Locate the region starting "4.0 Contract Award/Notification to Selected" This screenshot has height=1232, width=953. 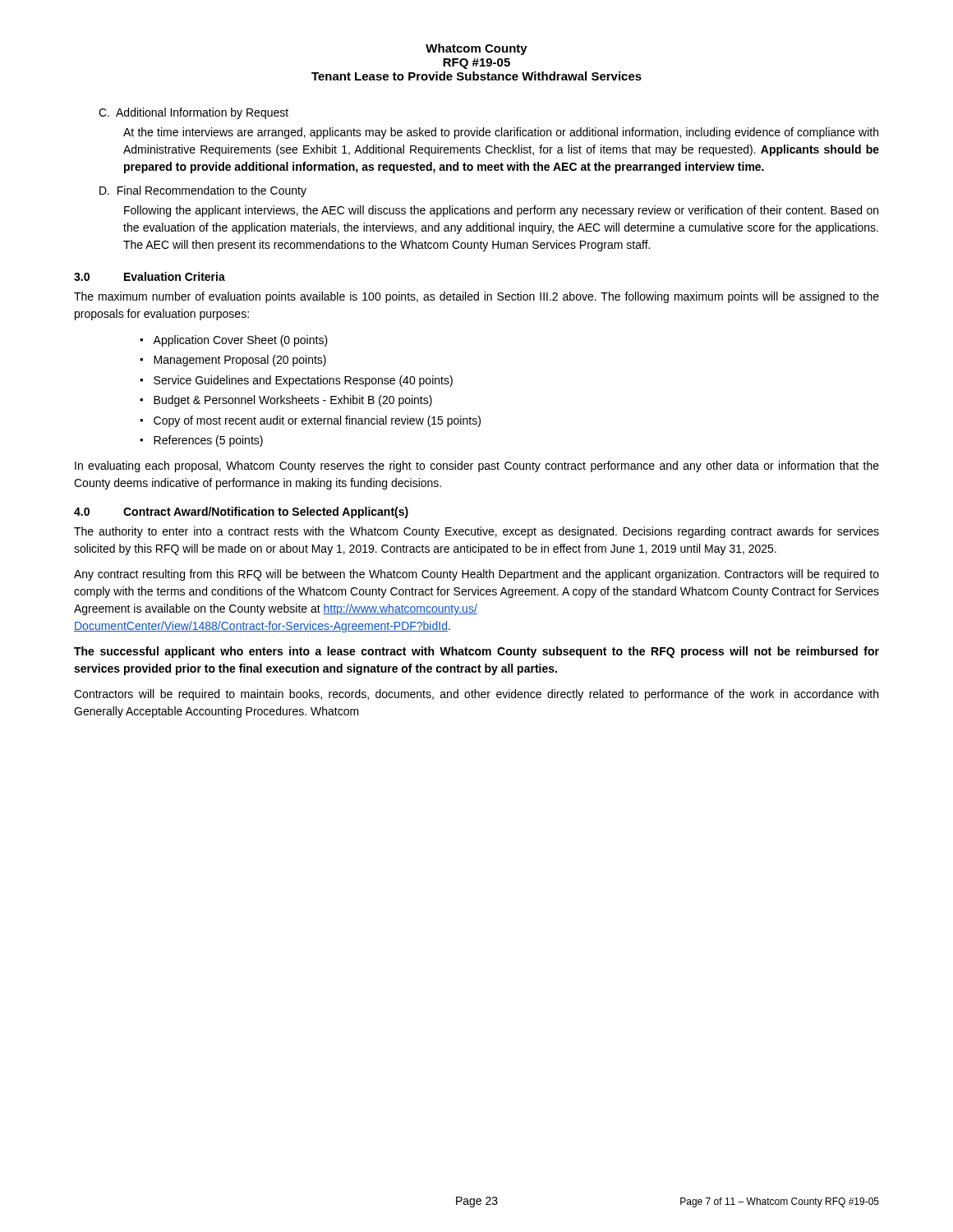(241, 512)
